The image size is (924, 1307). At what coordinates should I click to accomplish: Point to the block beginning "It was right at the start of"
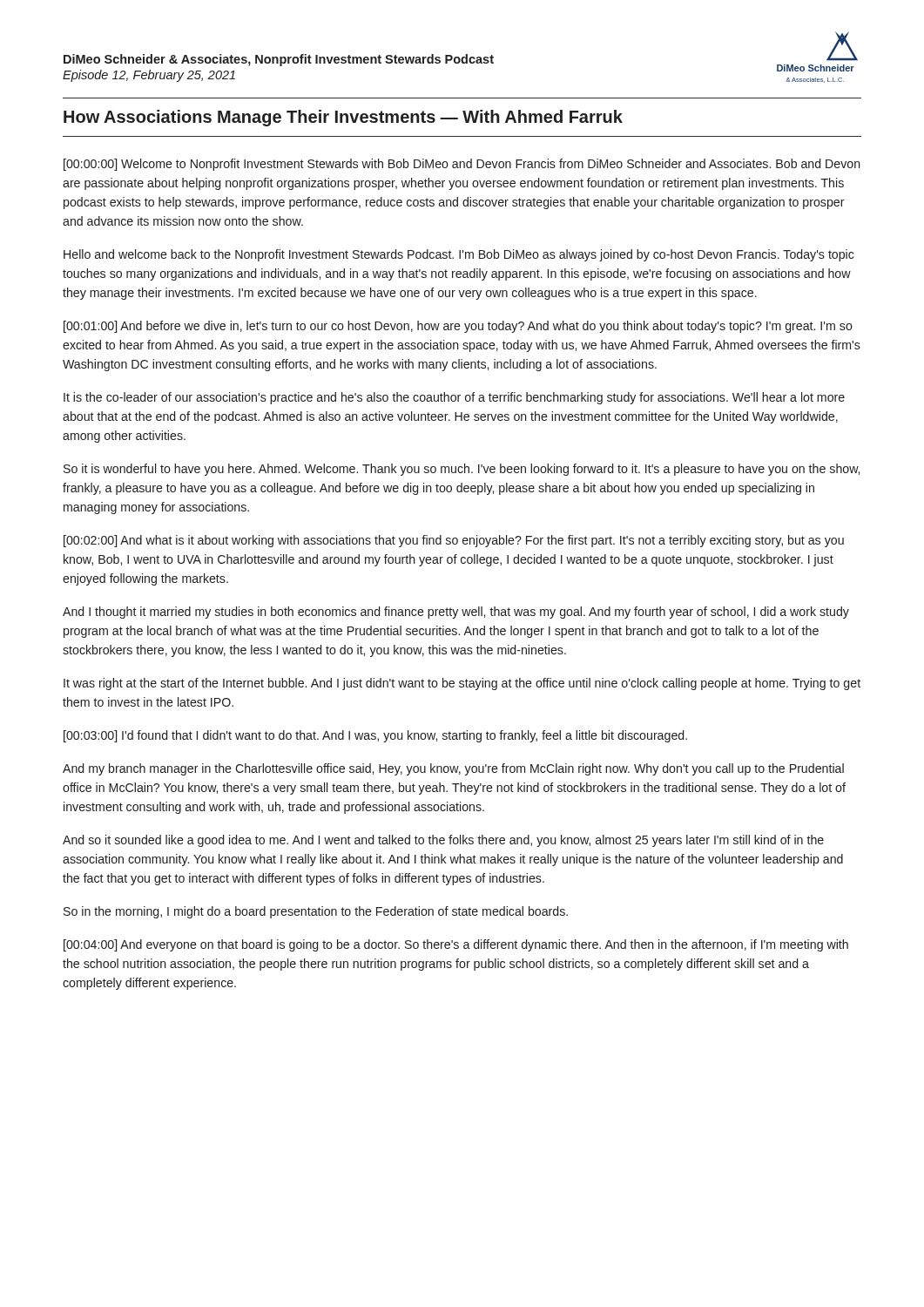point(462,693)
